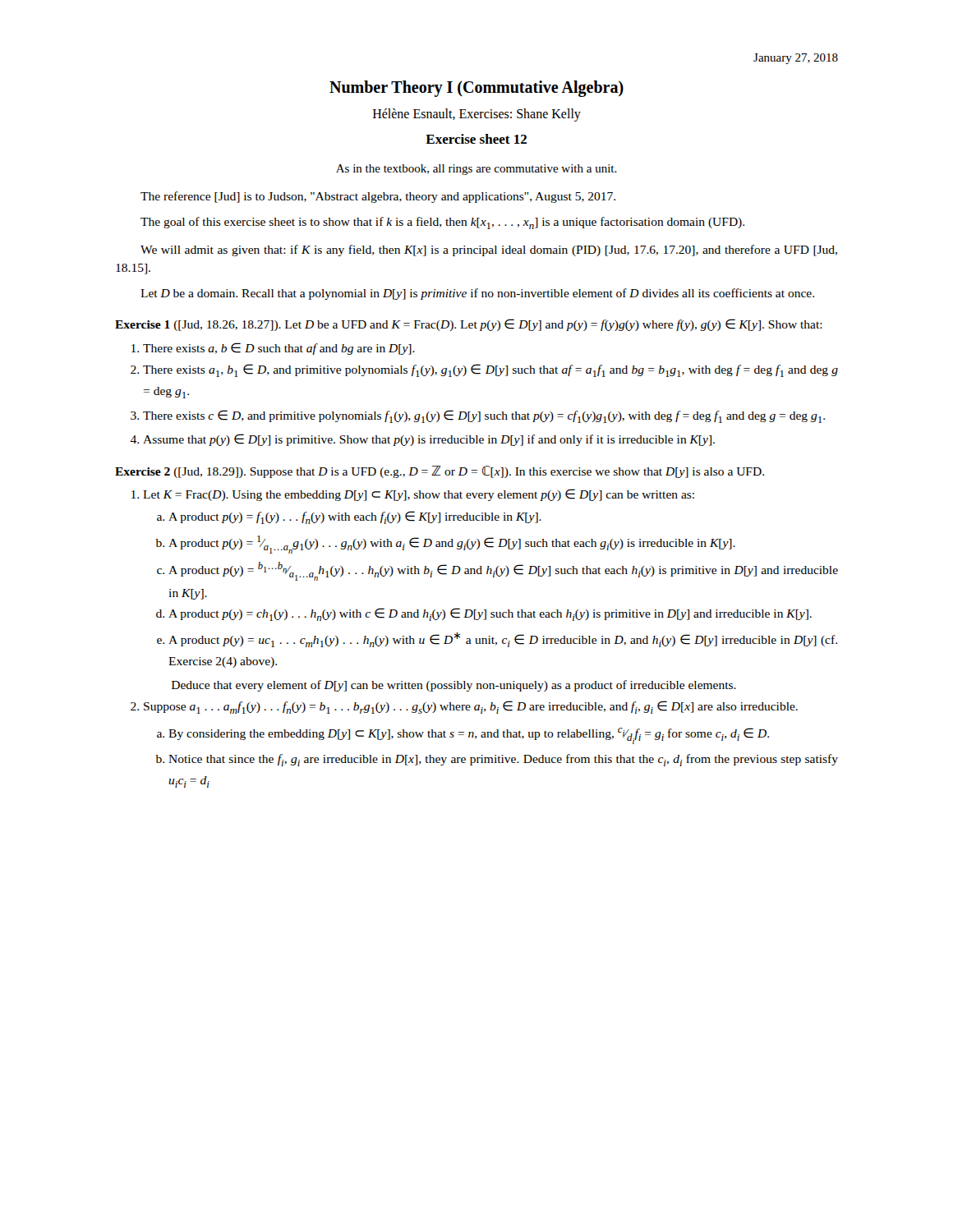The width and height of the screenshot is (953, 1232).
Task: Find the text block that says "We will admit as"
Action: (476, 258)
